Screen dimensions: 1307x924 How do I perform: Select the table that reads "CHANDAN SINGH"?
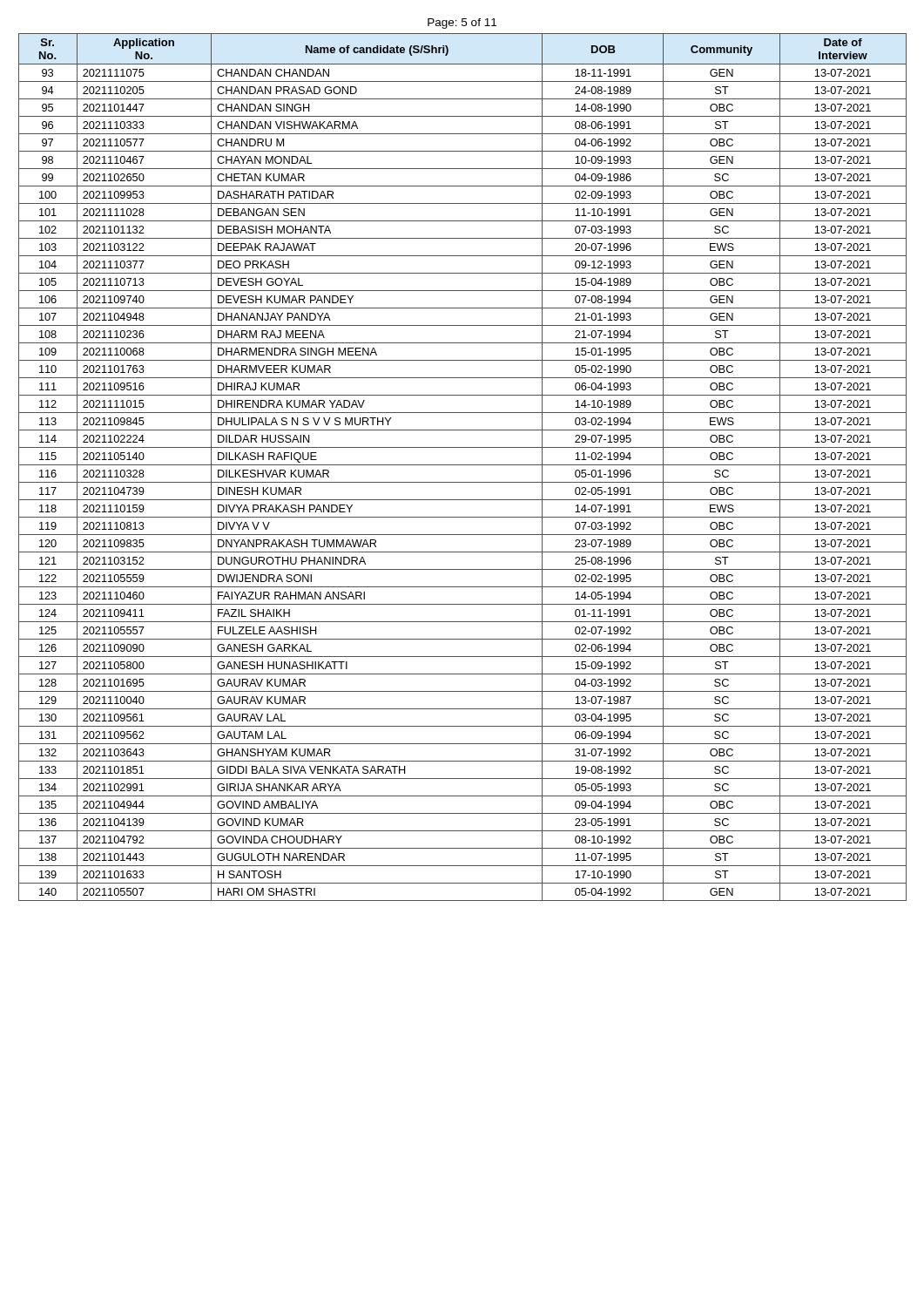(462, 467)
